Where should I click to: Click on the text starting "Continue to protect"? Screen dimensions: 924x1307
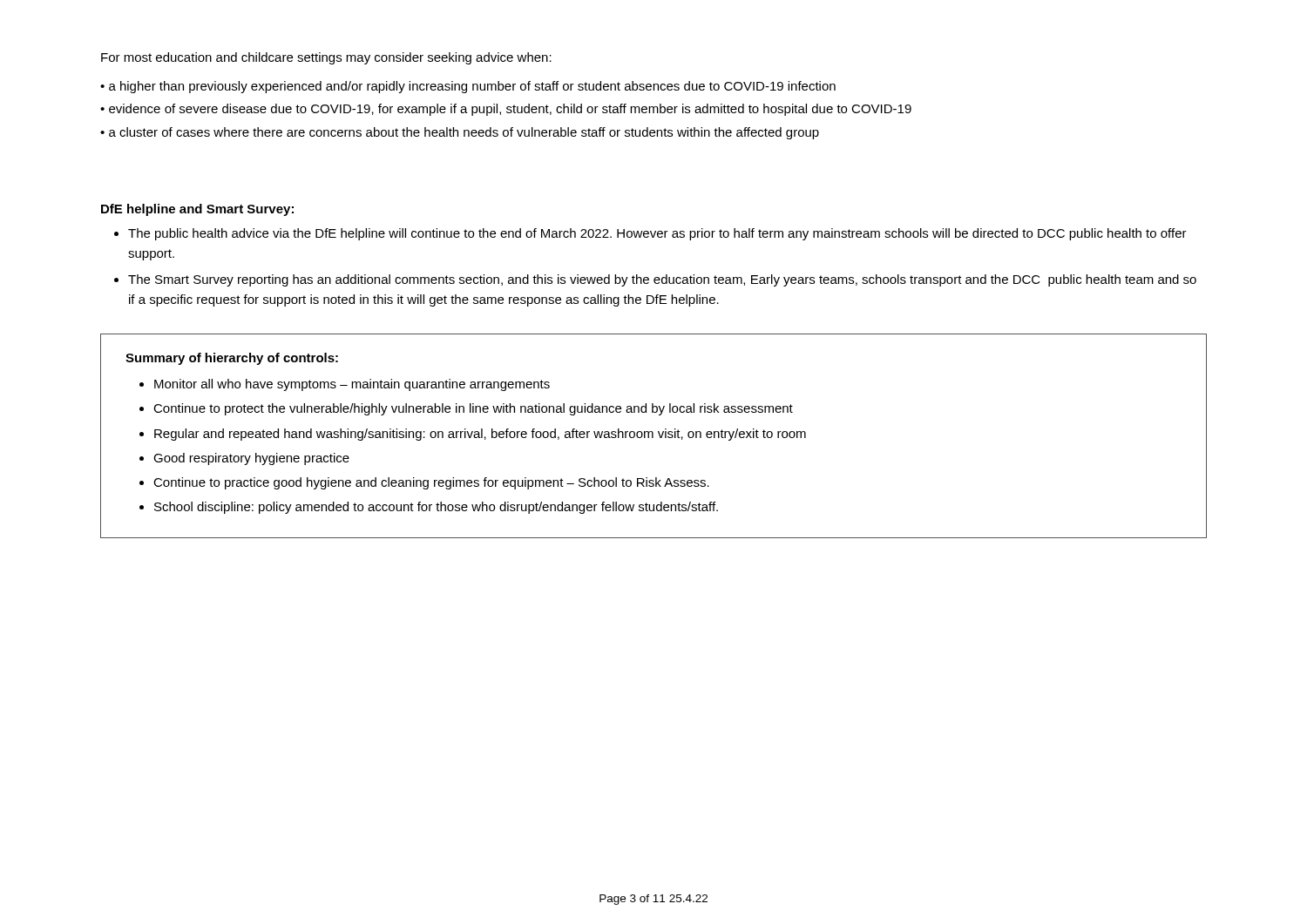pyautogui.click(x=473, y=408)
